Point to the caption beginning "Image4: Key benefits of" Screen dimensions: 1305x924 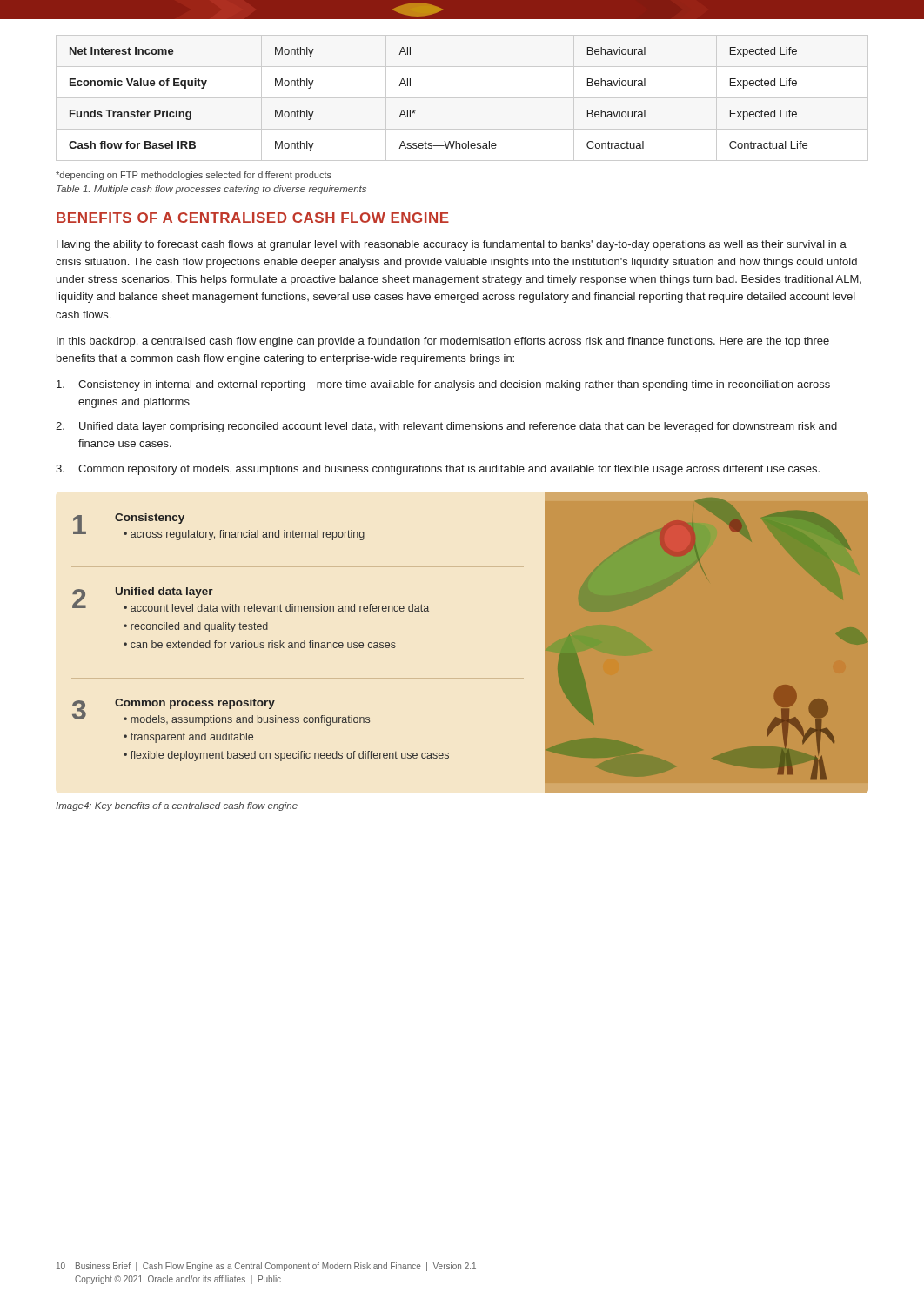click(177, 806)
